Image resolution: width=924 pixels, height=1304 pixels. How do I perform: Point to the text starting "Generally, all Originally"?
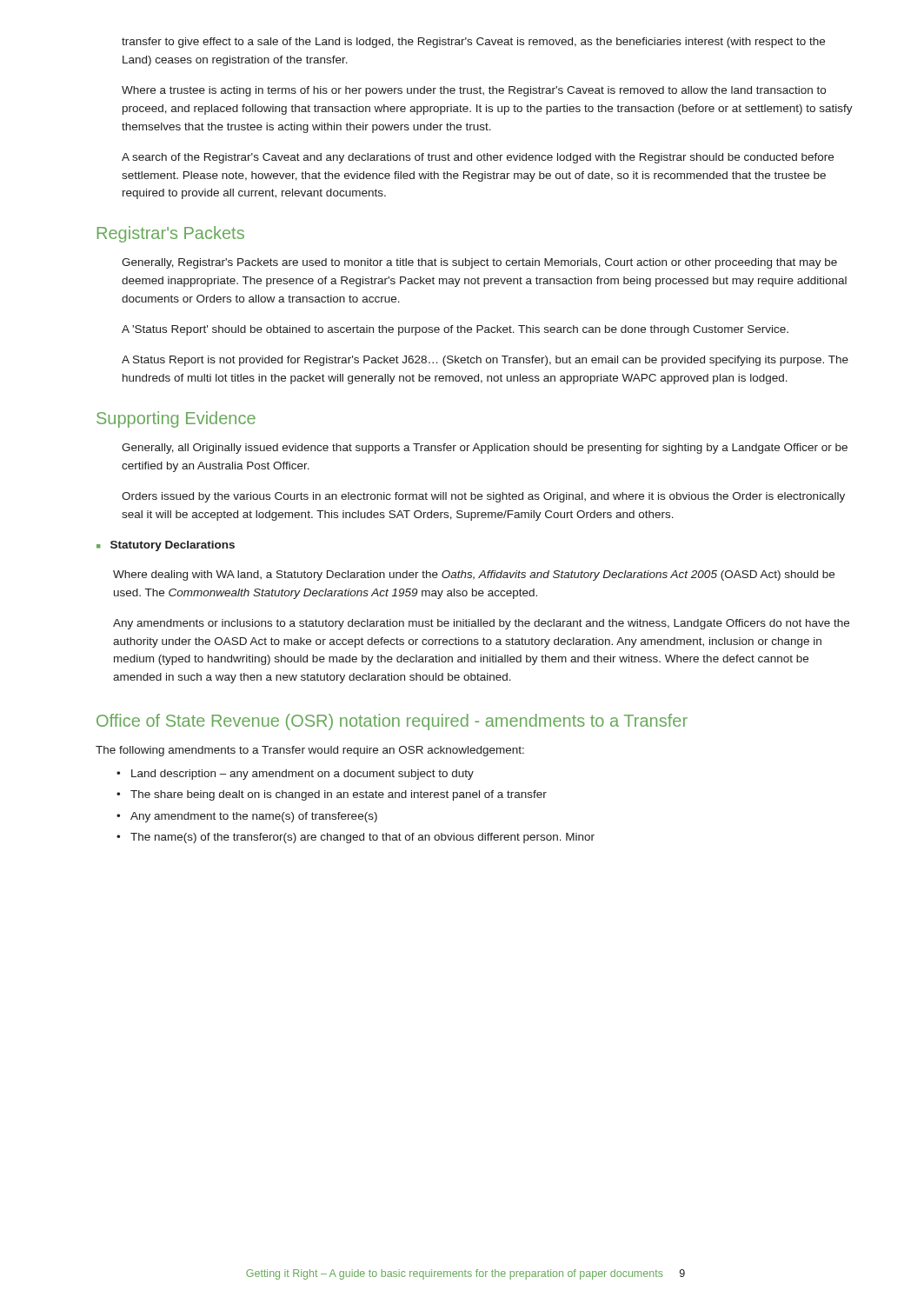click(488, 457)
